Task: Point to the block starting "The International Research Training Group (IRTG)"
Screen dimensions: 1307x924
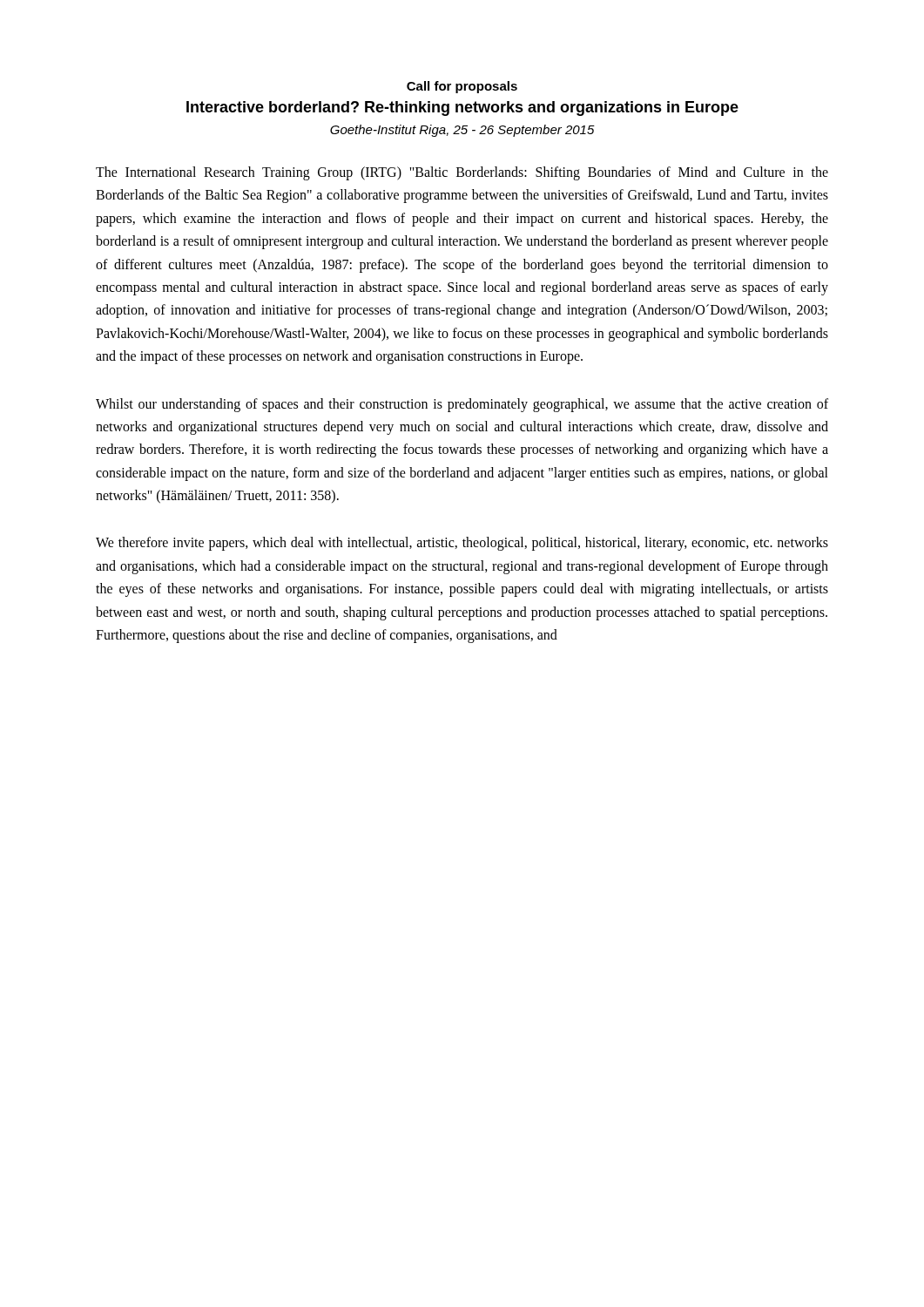Action: tap(462, 264)
